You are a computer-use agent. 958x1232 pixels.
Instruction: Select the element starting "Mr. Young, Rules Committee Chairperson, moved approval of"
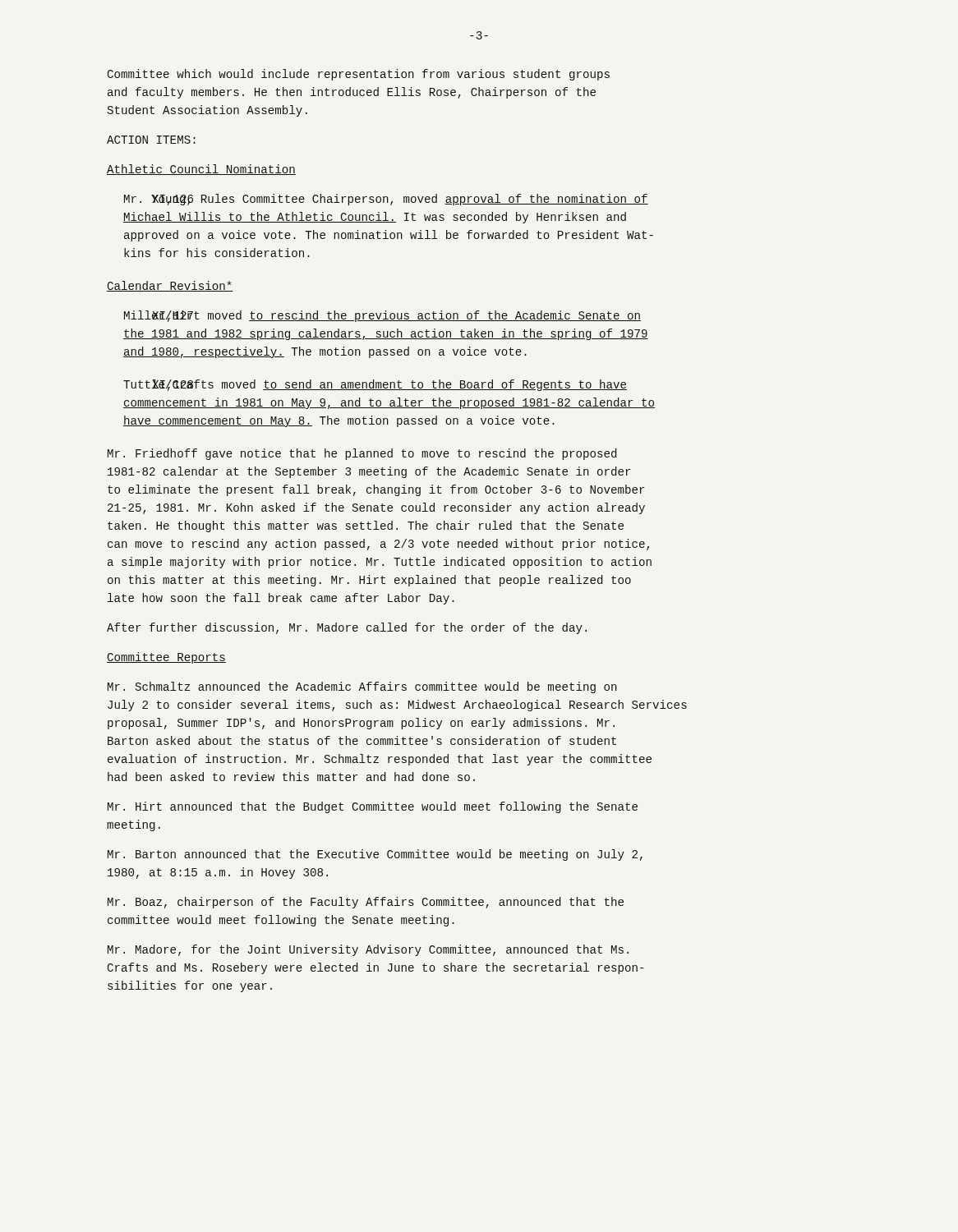[x=389, y=227]
